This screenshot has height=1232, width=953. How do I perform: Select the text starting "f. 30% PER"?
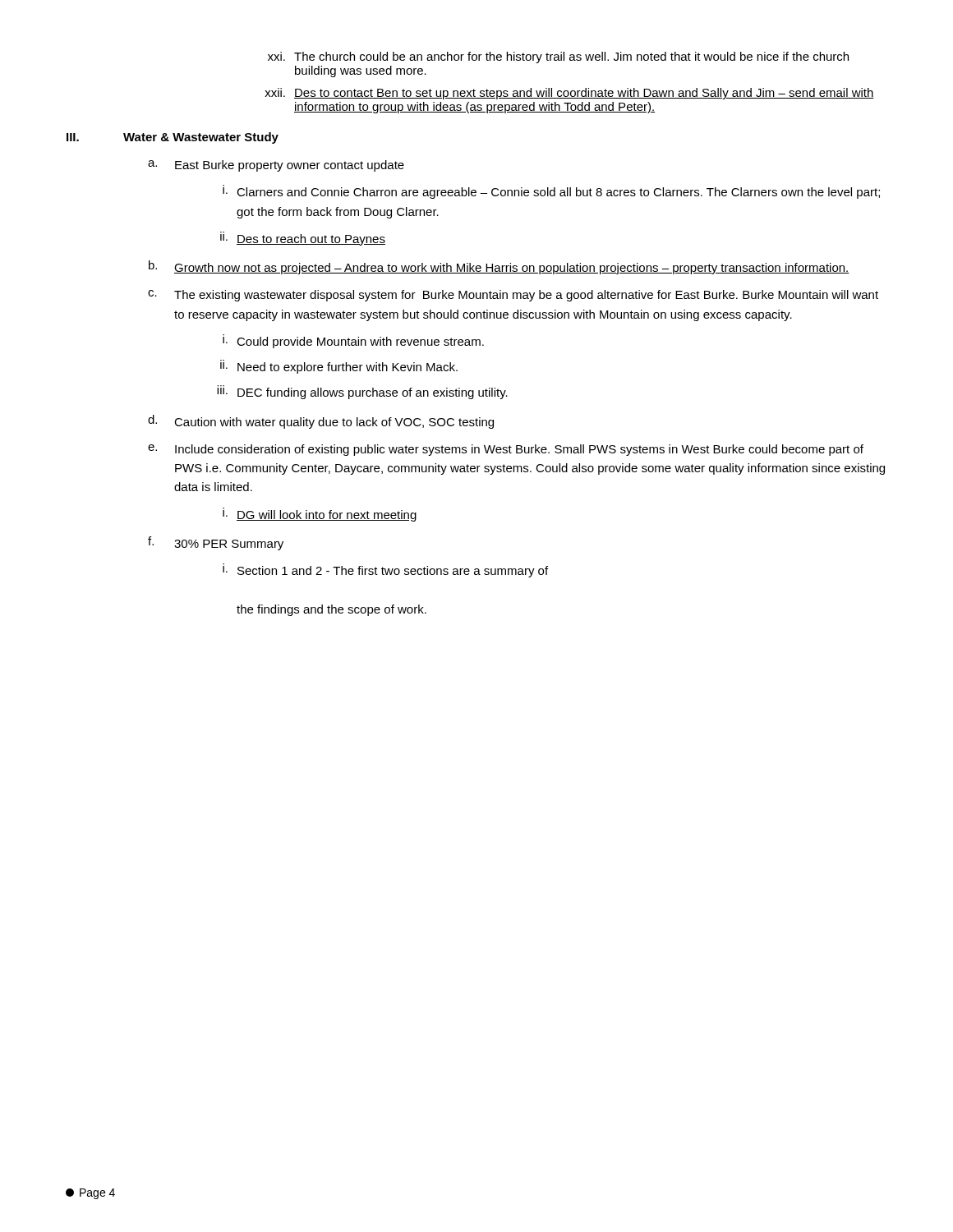(216, 543)
